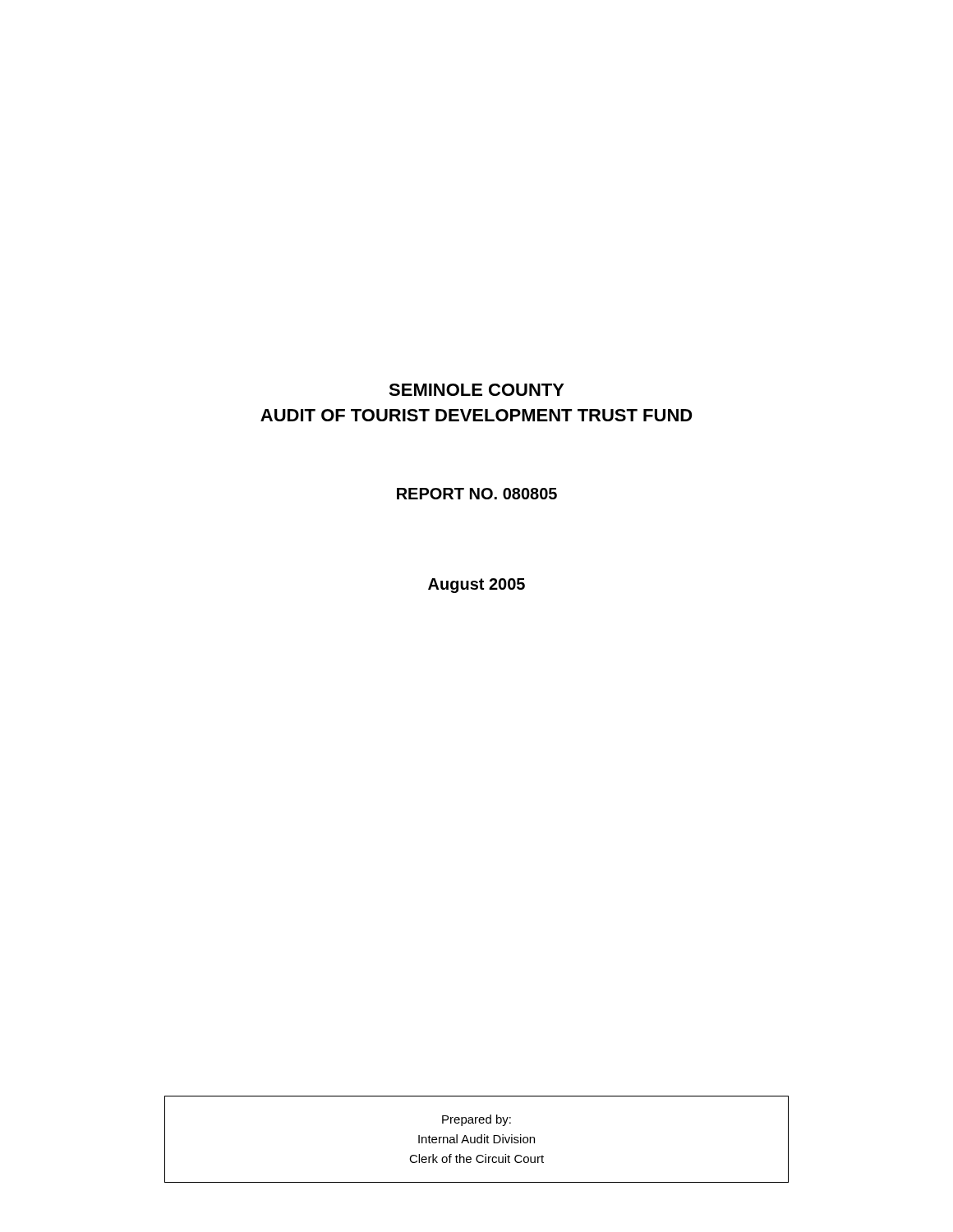Select the title that reads "SEMINOLE COUNTYAUDIT OF TOURIST DEVELOPMENT TRUST FUND"
The height and width of the screenshot is (1232, 953).
pos(476,403)
